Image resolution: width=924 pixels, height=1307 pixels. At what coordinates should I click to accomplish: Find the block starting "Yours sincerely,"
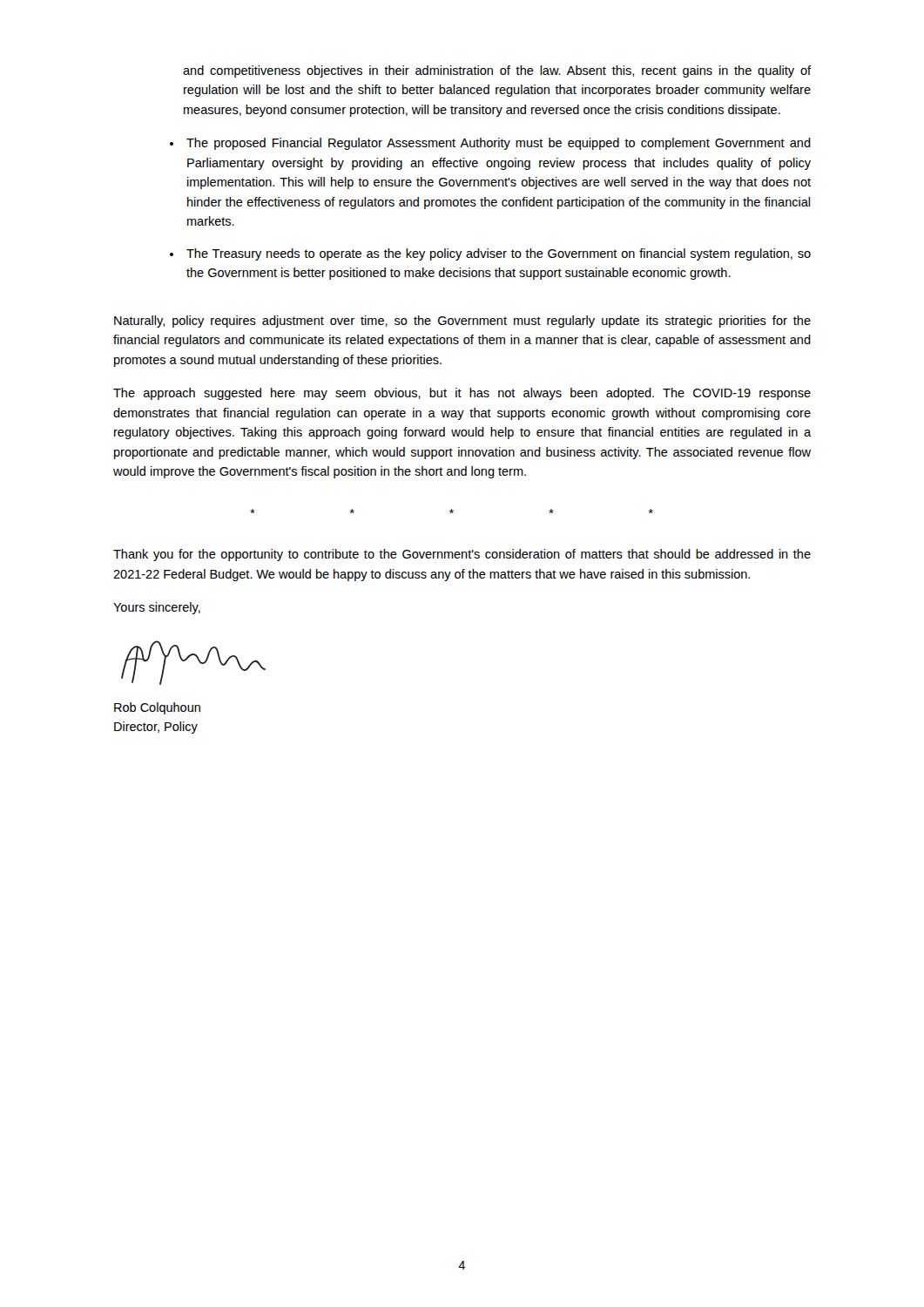[157, 608]
